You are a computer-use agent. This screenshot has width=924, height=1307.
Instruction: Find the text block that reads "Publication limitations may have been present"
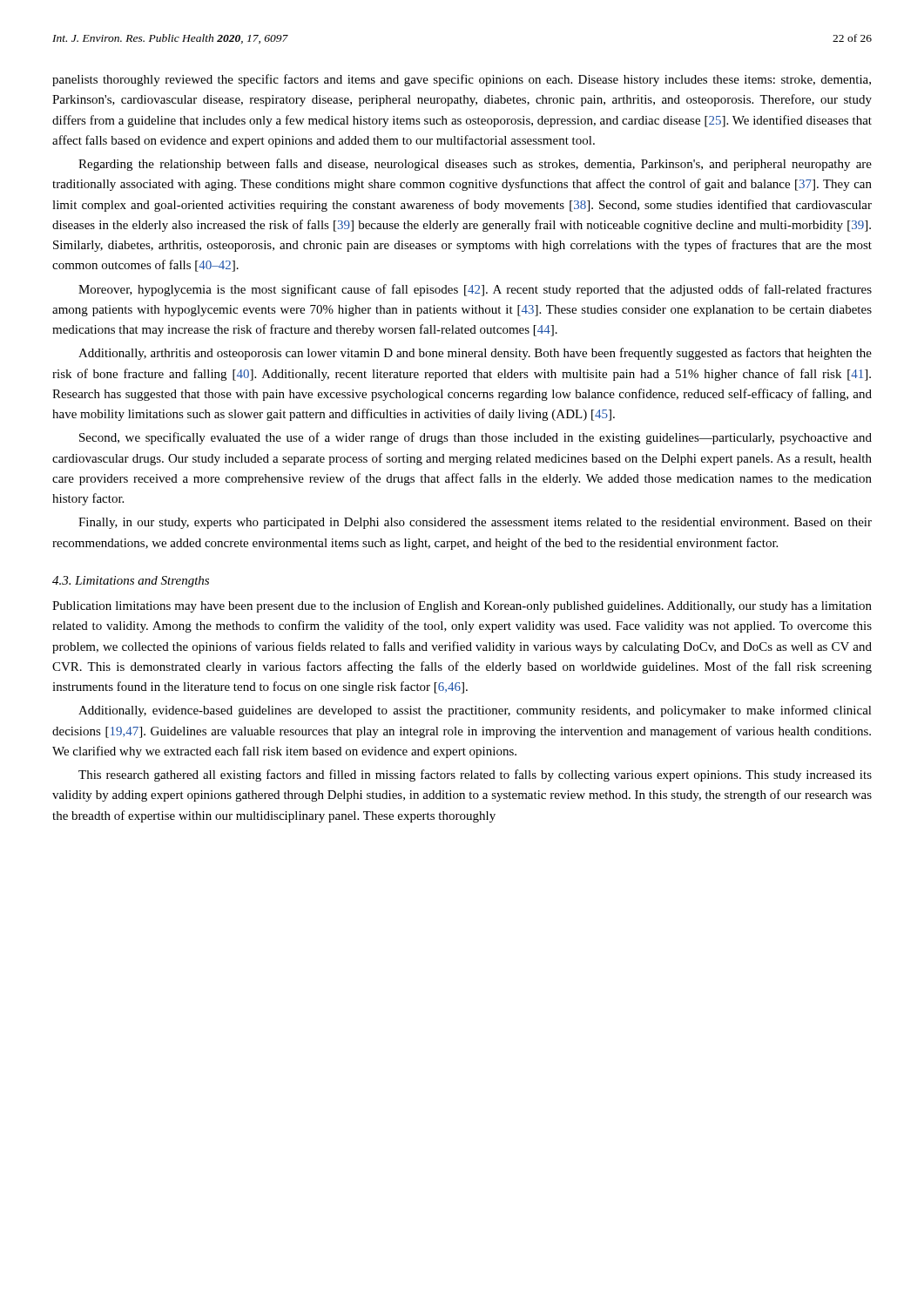coord(462,647)
